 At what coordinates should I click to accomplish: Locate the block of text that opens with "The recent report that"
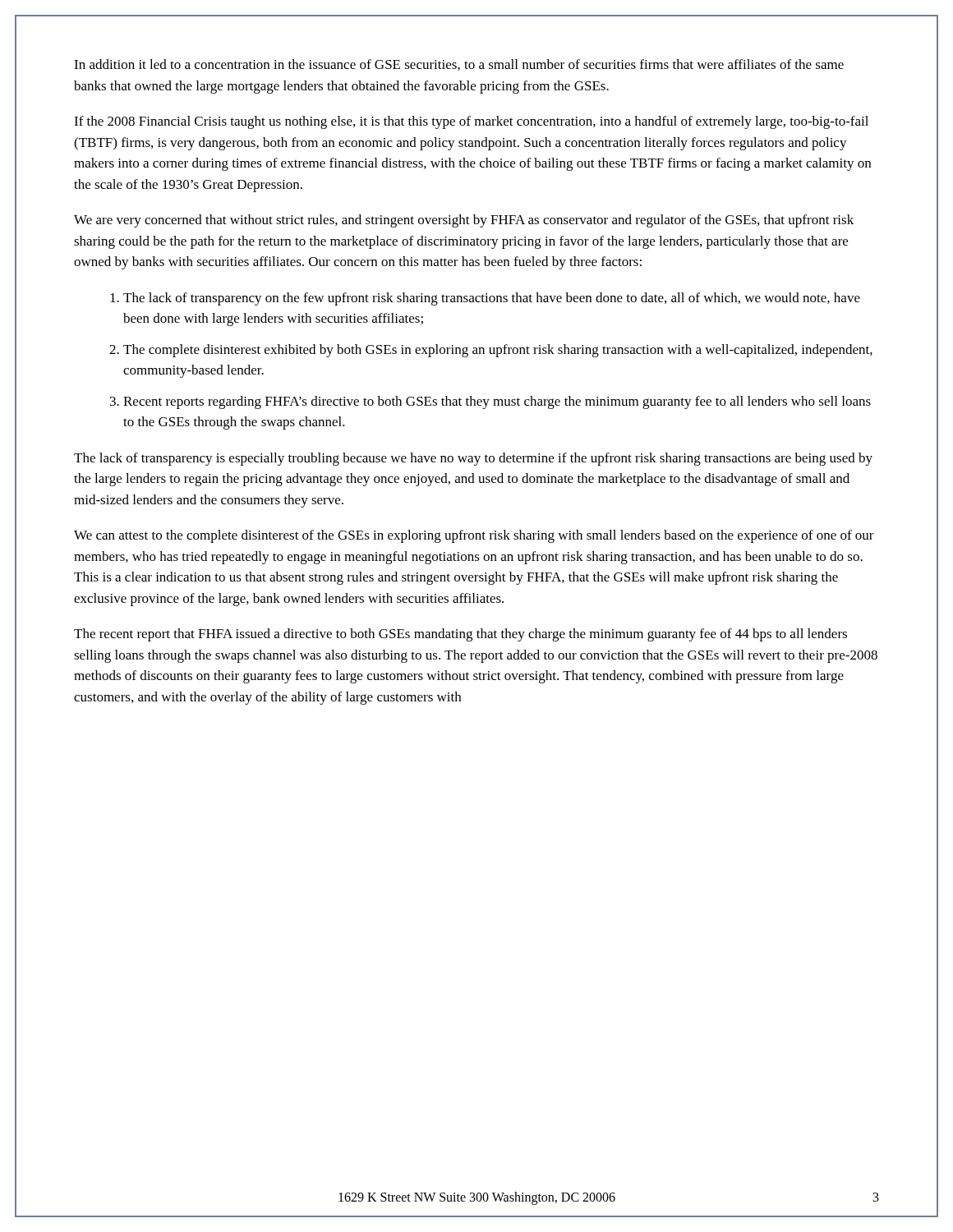[x=476, y=665]
